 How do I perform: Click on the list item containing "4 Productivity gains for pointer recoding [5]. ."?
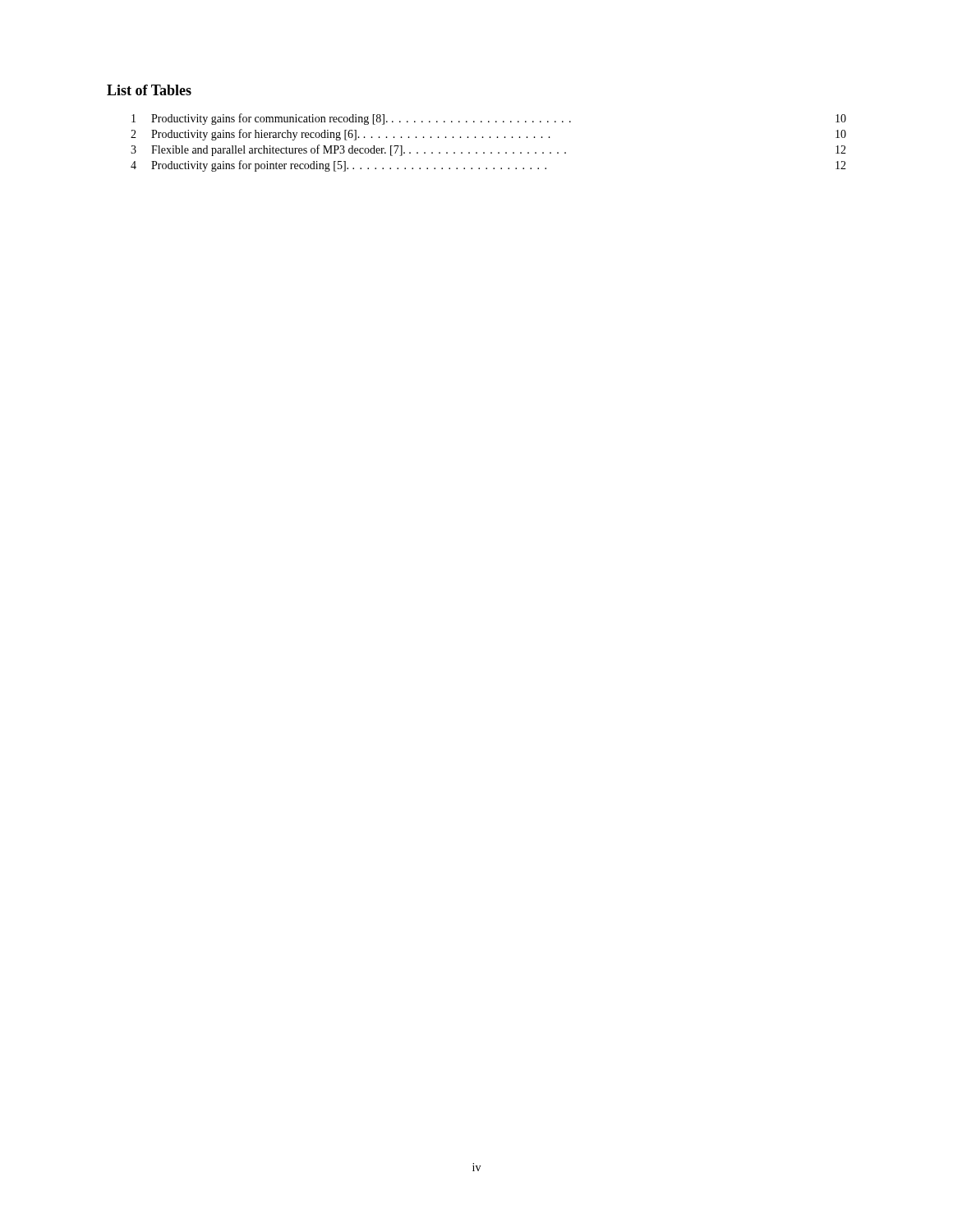click(x=476, y=166)
